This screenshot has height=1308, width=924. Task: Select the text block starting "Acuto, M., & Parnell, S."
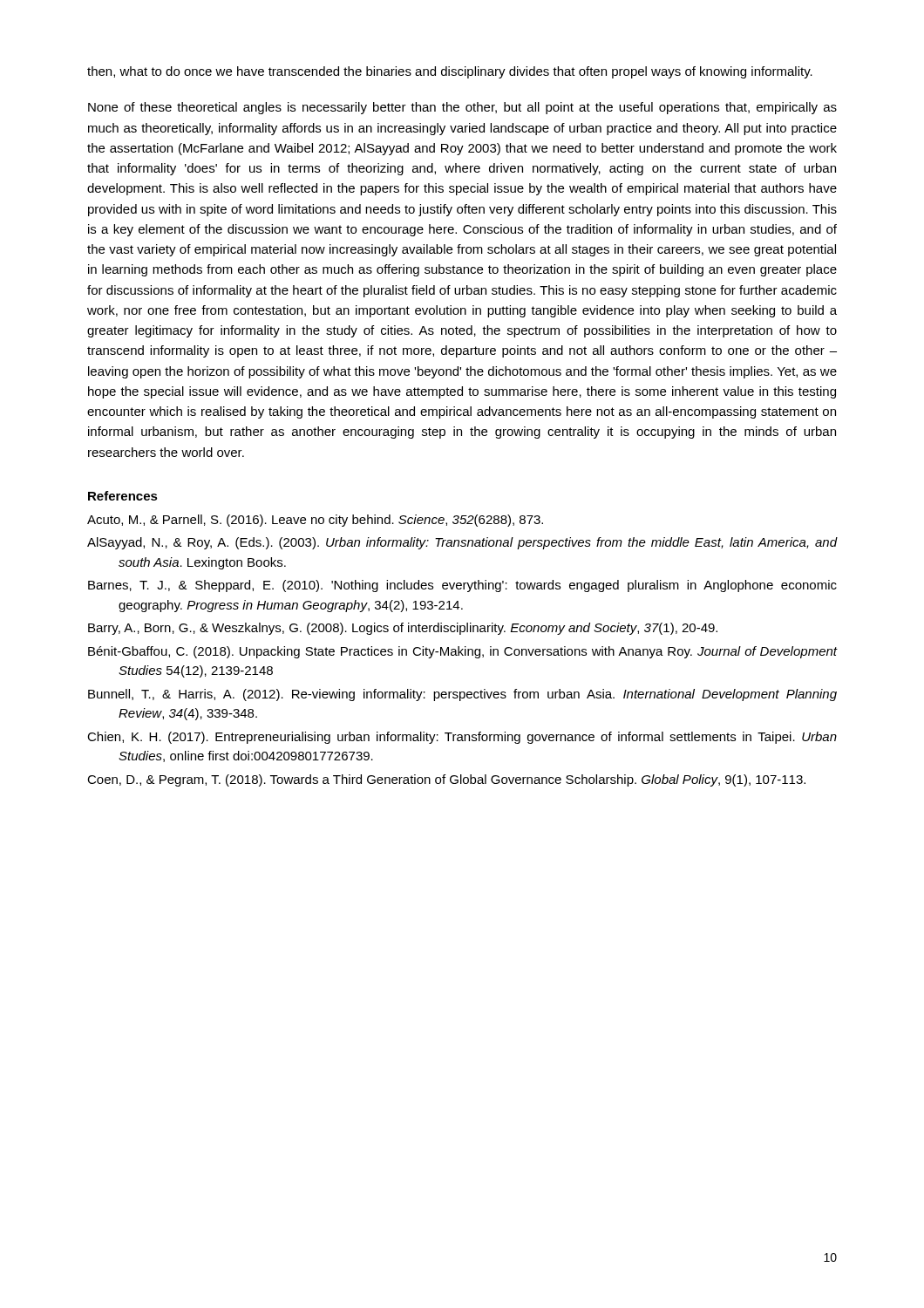pos(316,519)
